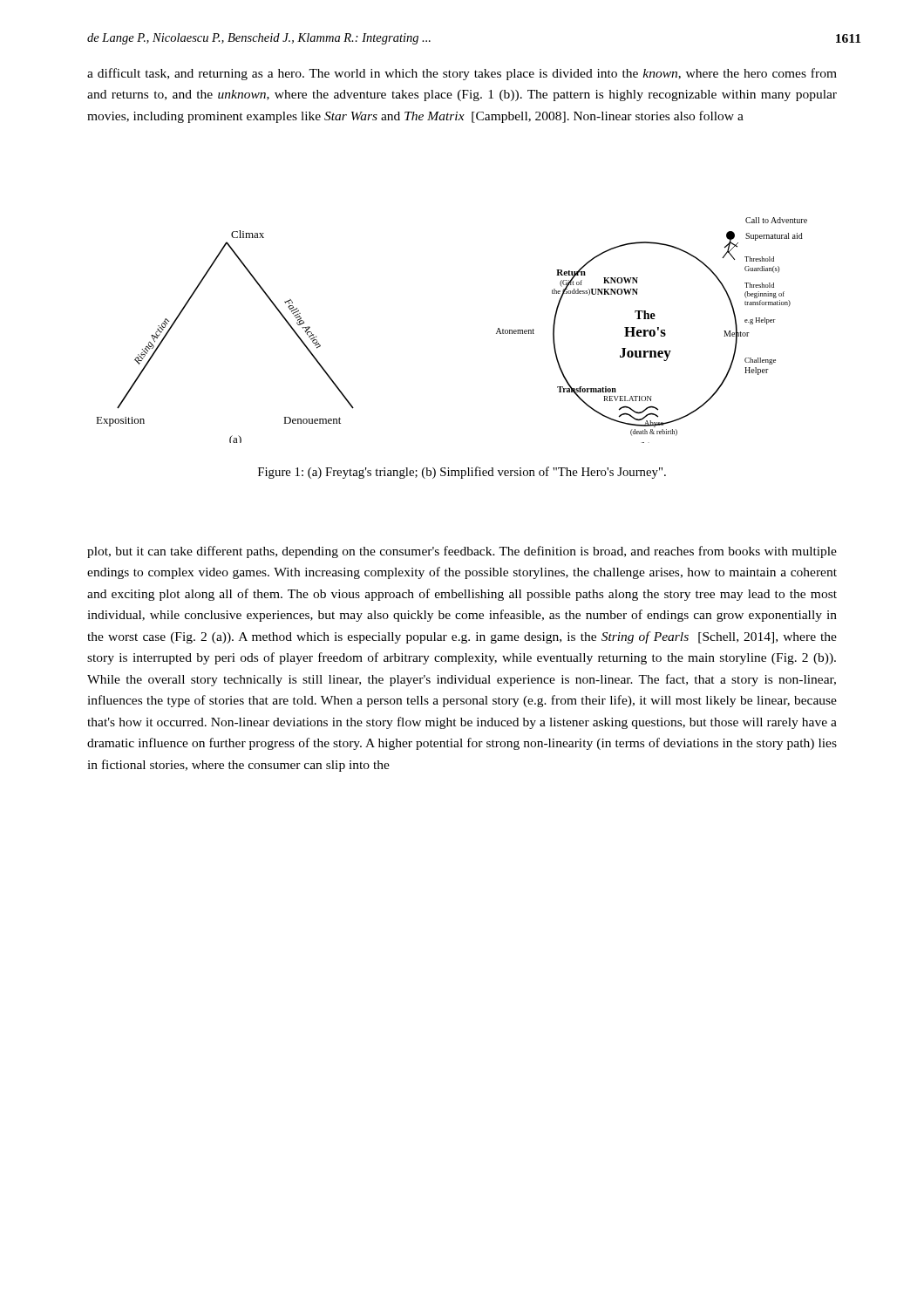Find the caption that reads "Figure 1: (a) Freytag's triangle; (b) Simplified"
Image resolution: width=924 pixels, height=1308 pixels.
pos(462,472)
